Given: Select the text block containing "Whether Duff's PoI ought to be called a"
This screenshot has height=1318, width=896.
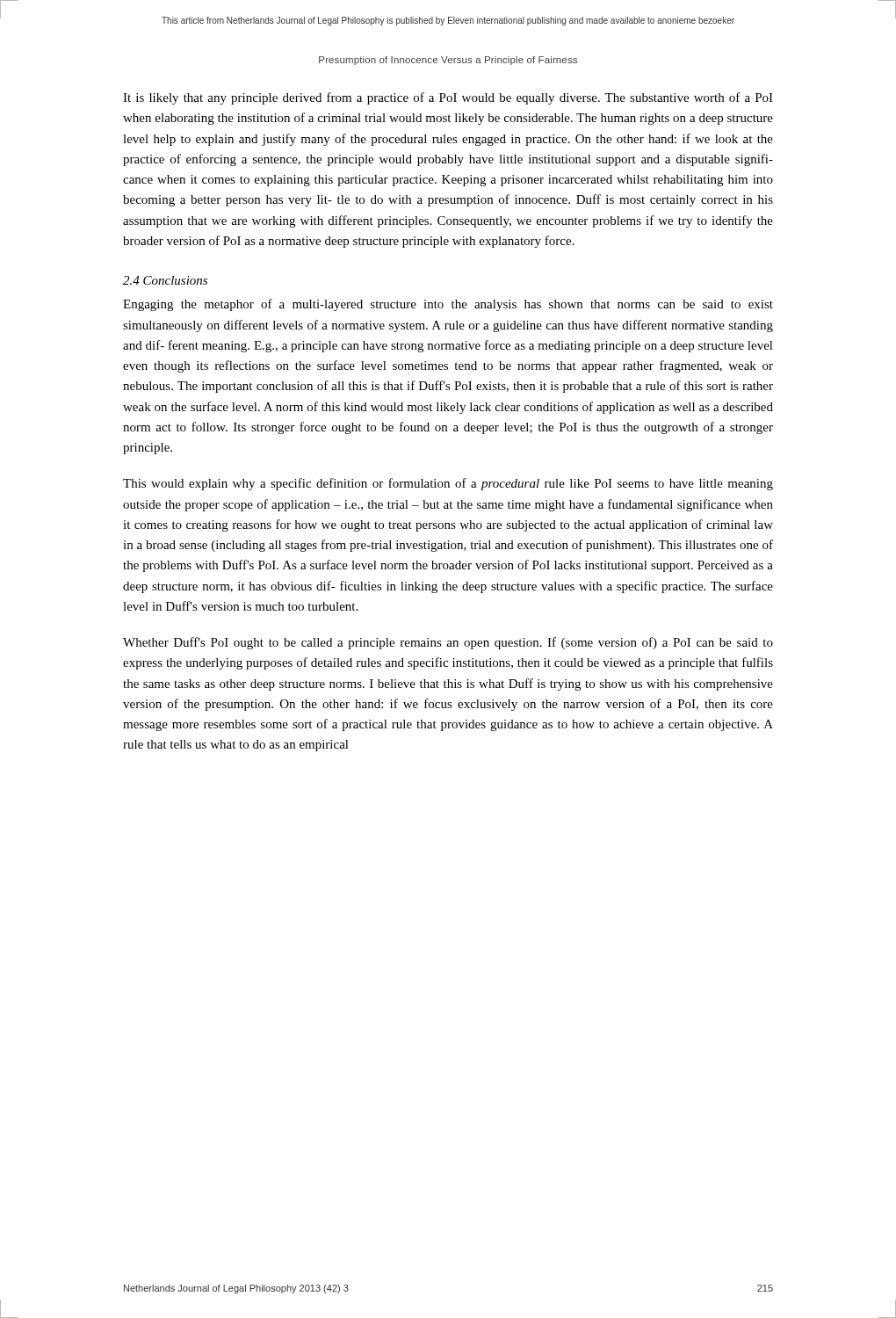Looking at the screenshot, I should (448, 693).
